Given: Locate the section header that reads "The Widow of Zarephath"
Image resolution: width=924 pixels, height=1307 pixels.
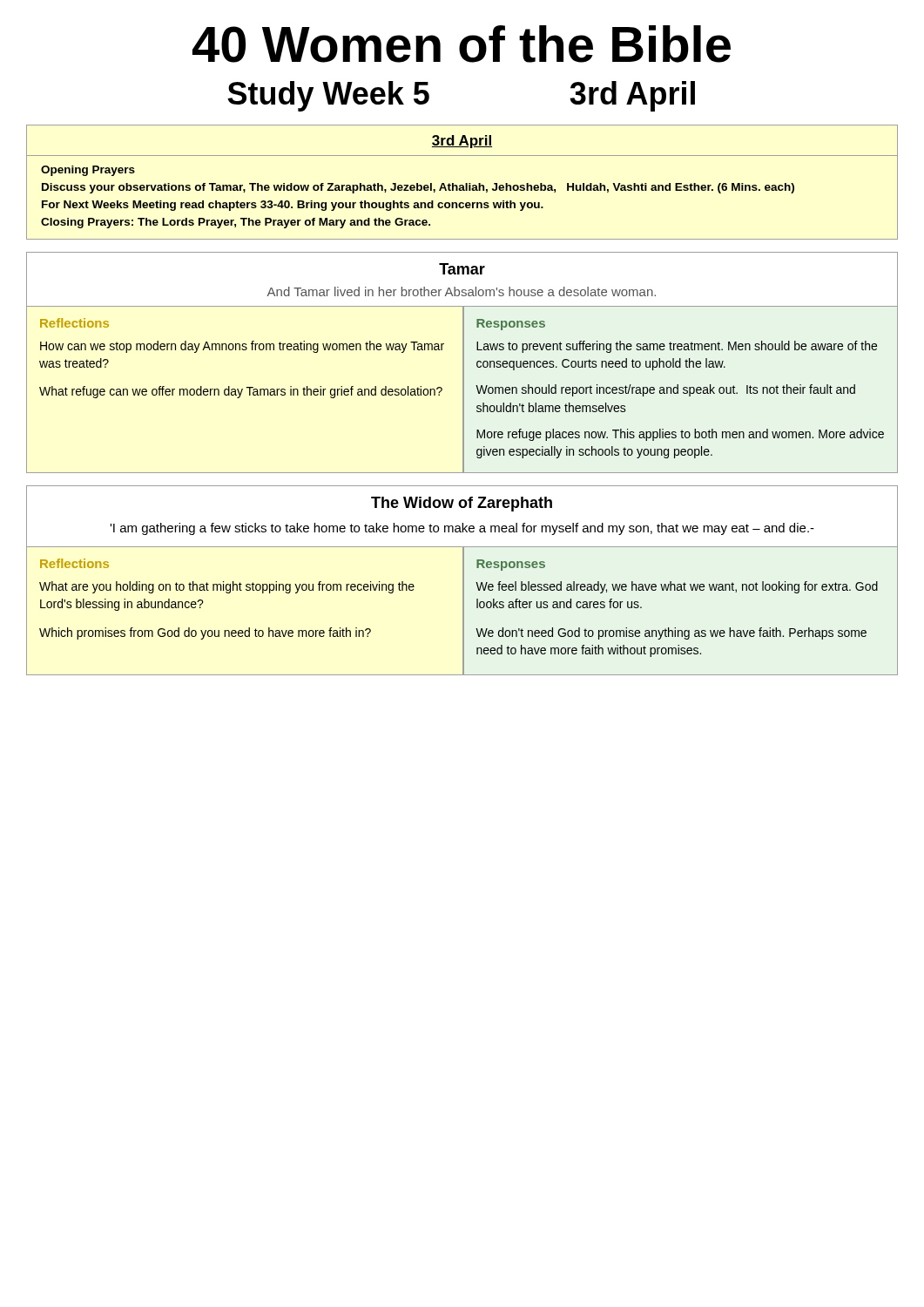Looking at the screenshot, I should pos(462,503).
